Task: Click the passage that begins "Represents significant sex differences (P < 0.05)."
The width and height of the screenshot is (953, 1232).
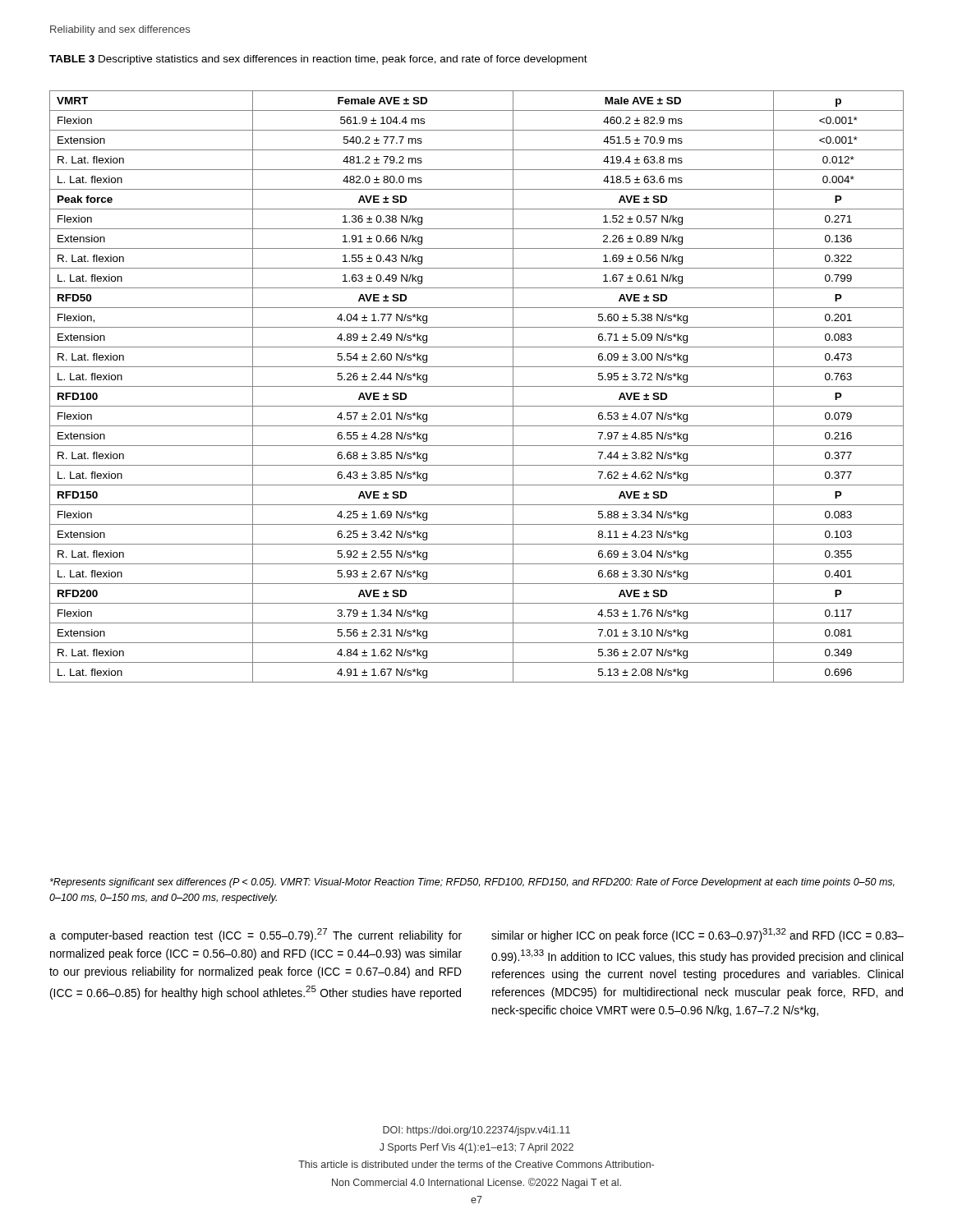Action: pos(472,890)
